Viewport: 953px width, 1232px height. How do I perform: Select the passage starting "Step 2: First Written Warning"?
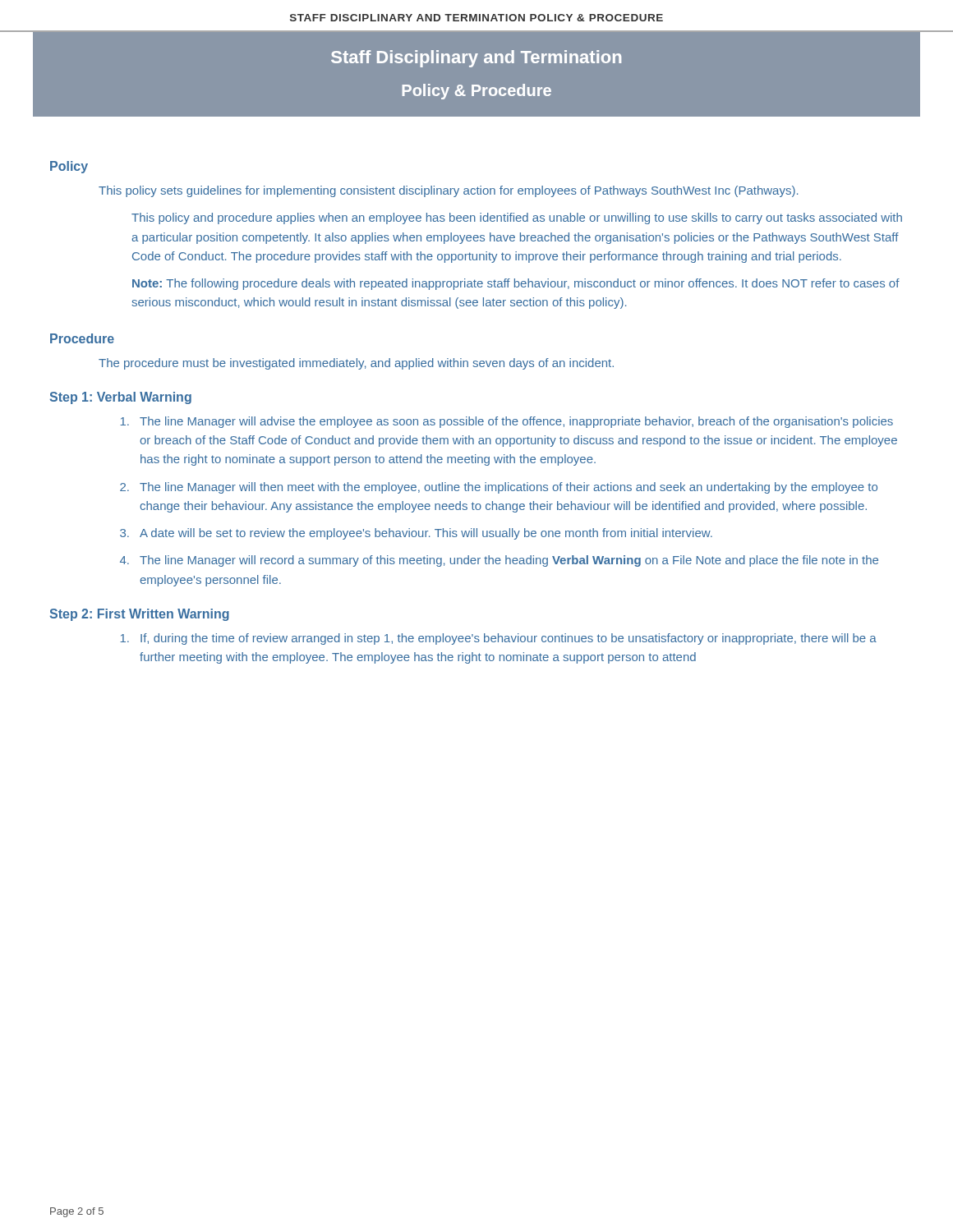click(x=139, y=614)
